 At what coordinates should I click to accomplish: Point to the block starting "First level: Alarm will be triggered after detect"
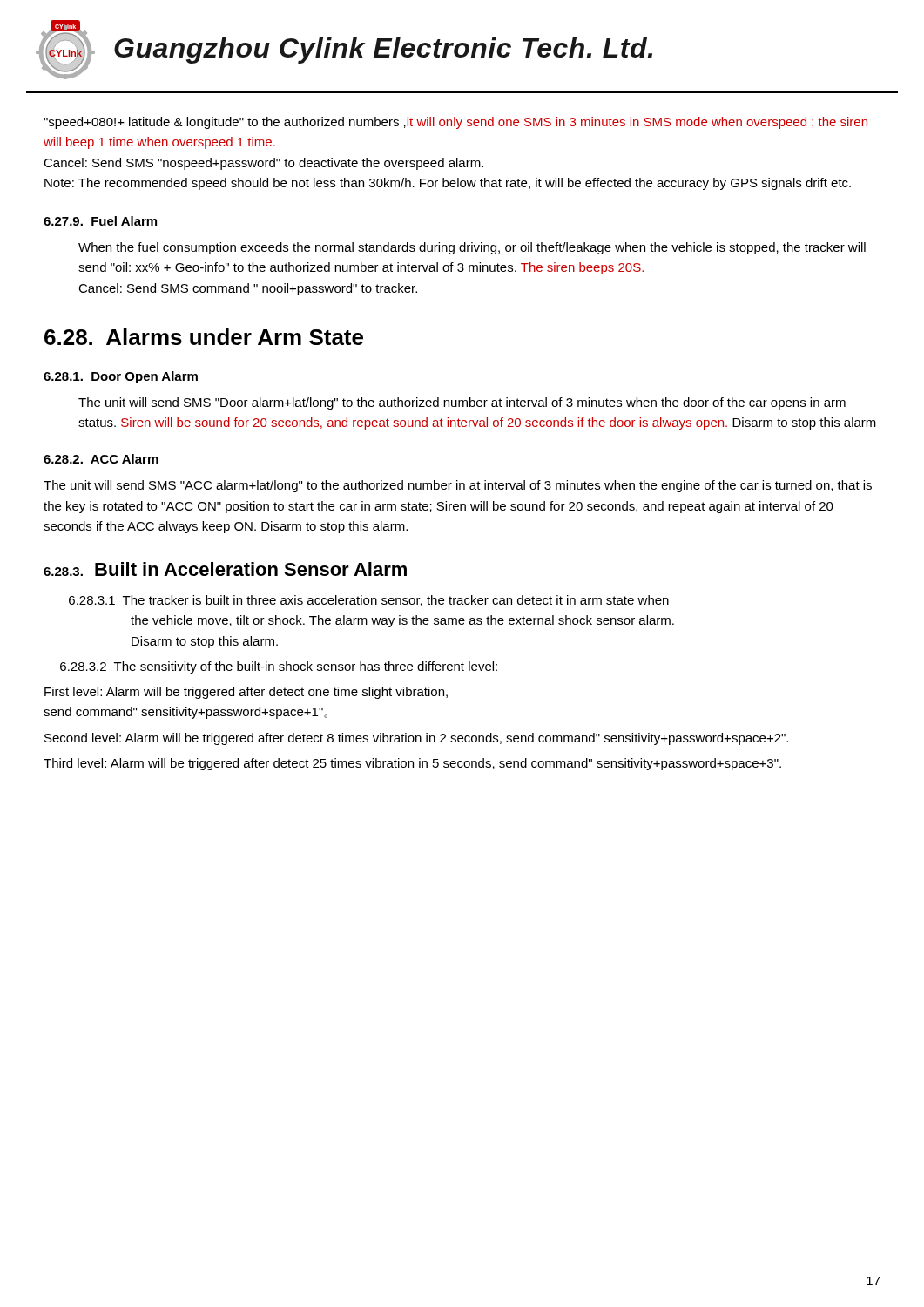[246, 702]
